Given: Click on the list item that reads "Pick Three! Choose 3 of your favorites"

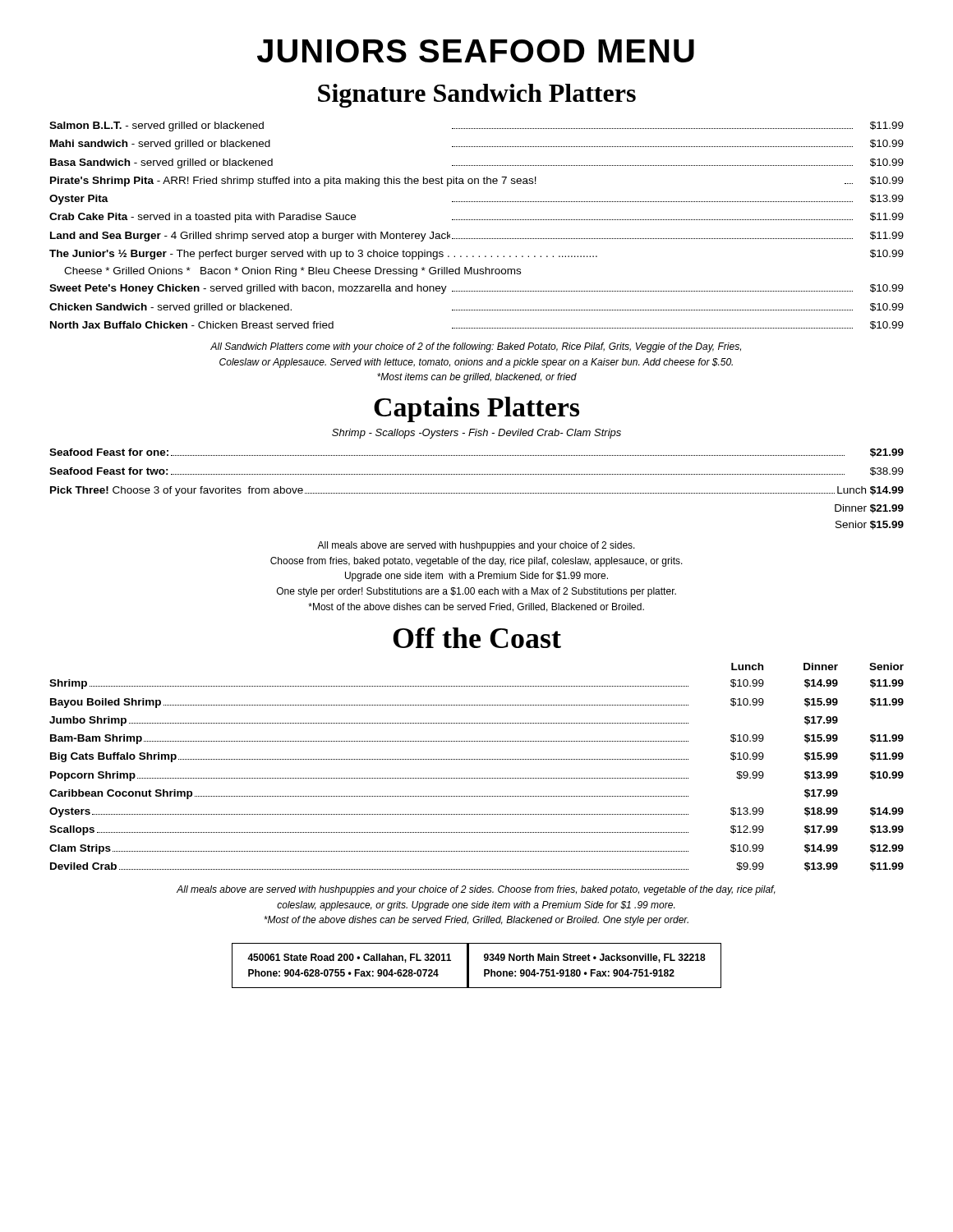Looking at the screenshot, I should (476, 491).
